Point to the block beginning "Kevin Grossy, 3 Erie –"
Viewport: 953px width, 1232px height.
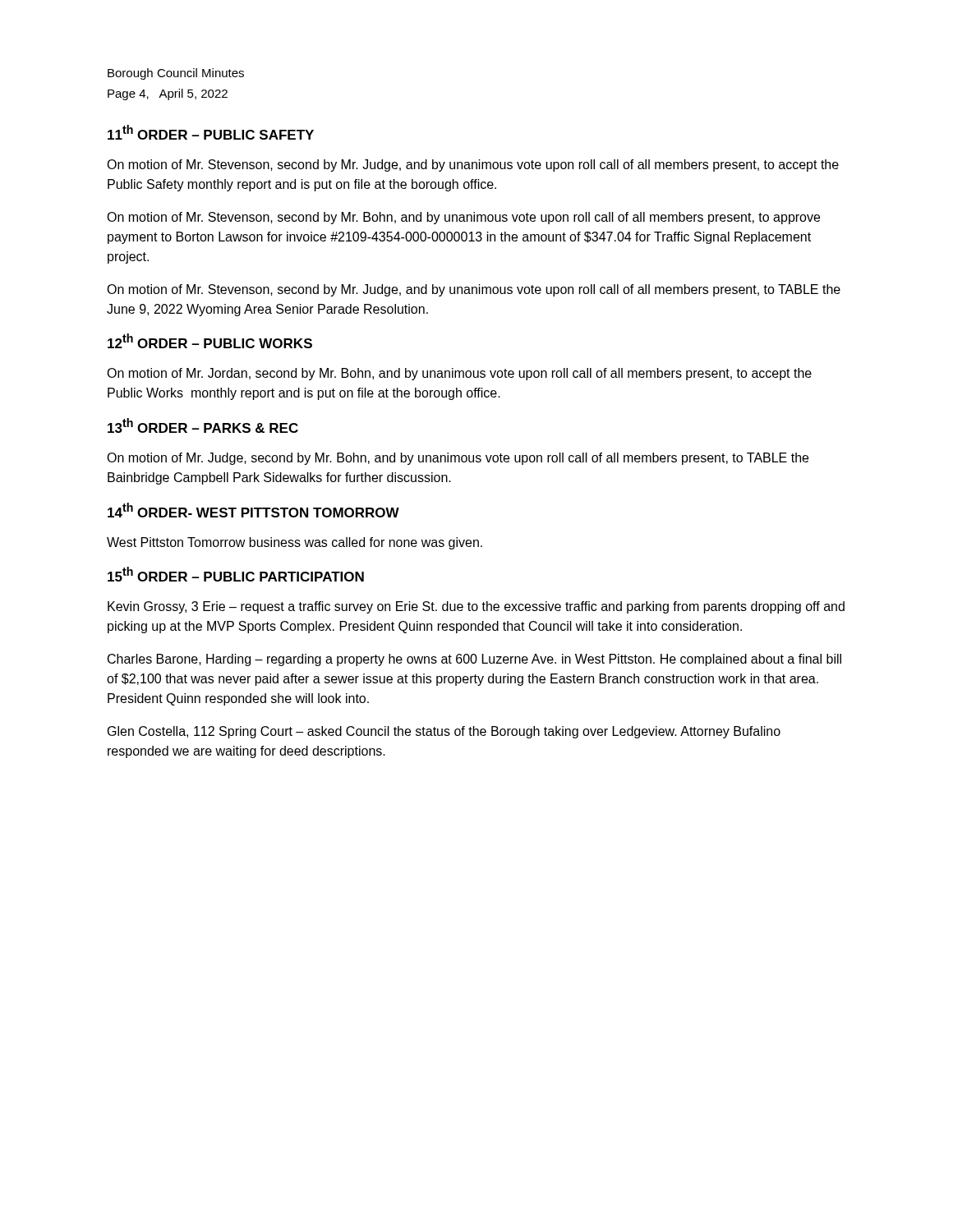coord(476,617)
